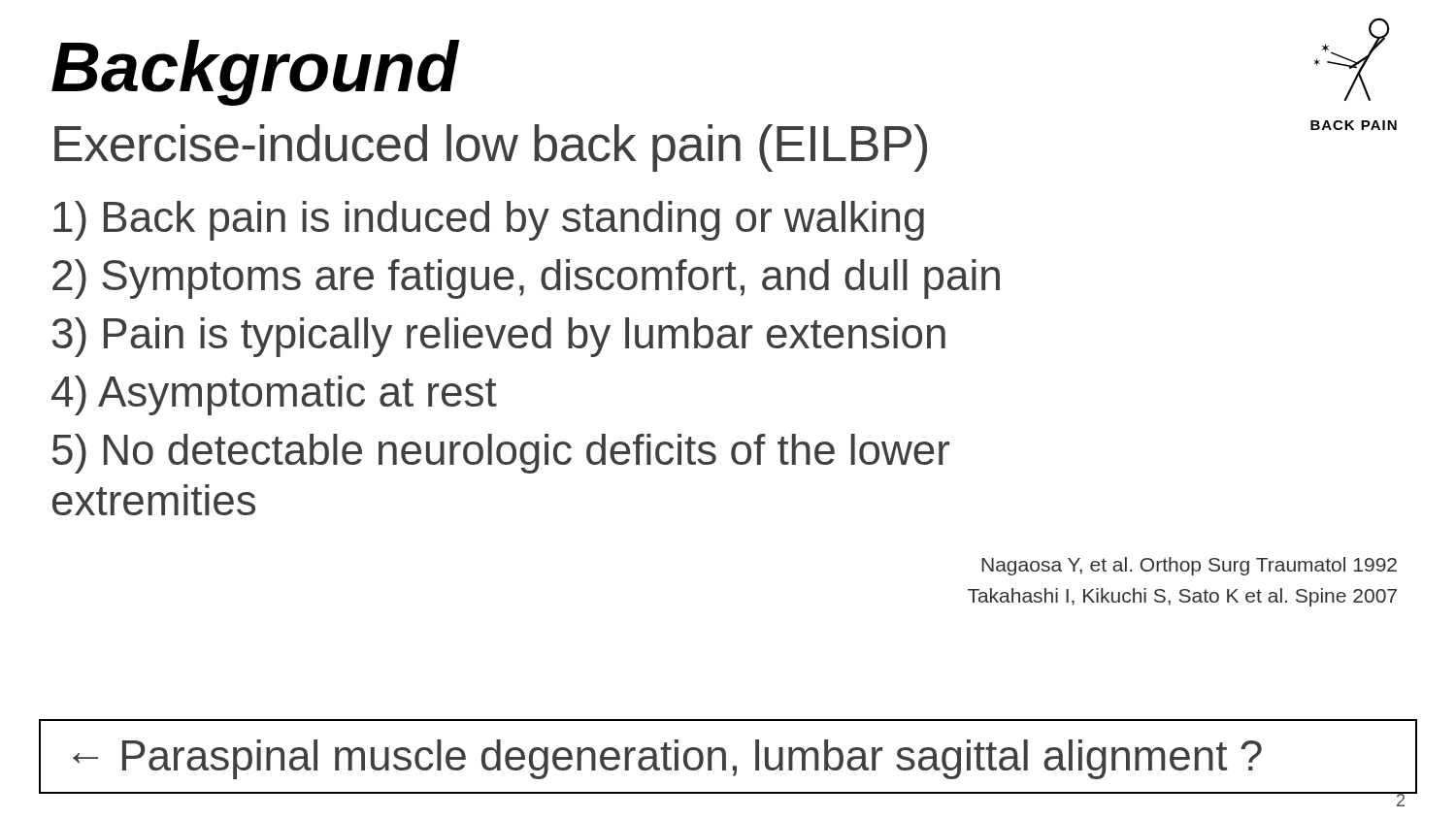Screen dimensions: 819x1456
Task: Locate the illustration
Action: tap(1354, 75)
